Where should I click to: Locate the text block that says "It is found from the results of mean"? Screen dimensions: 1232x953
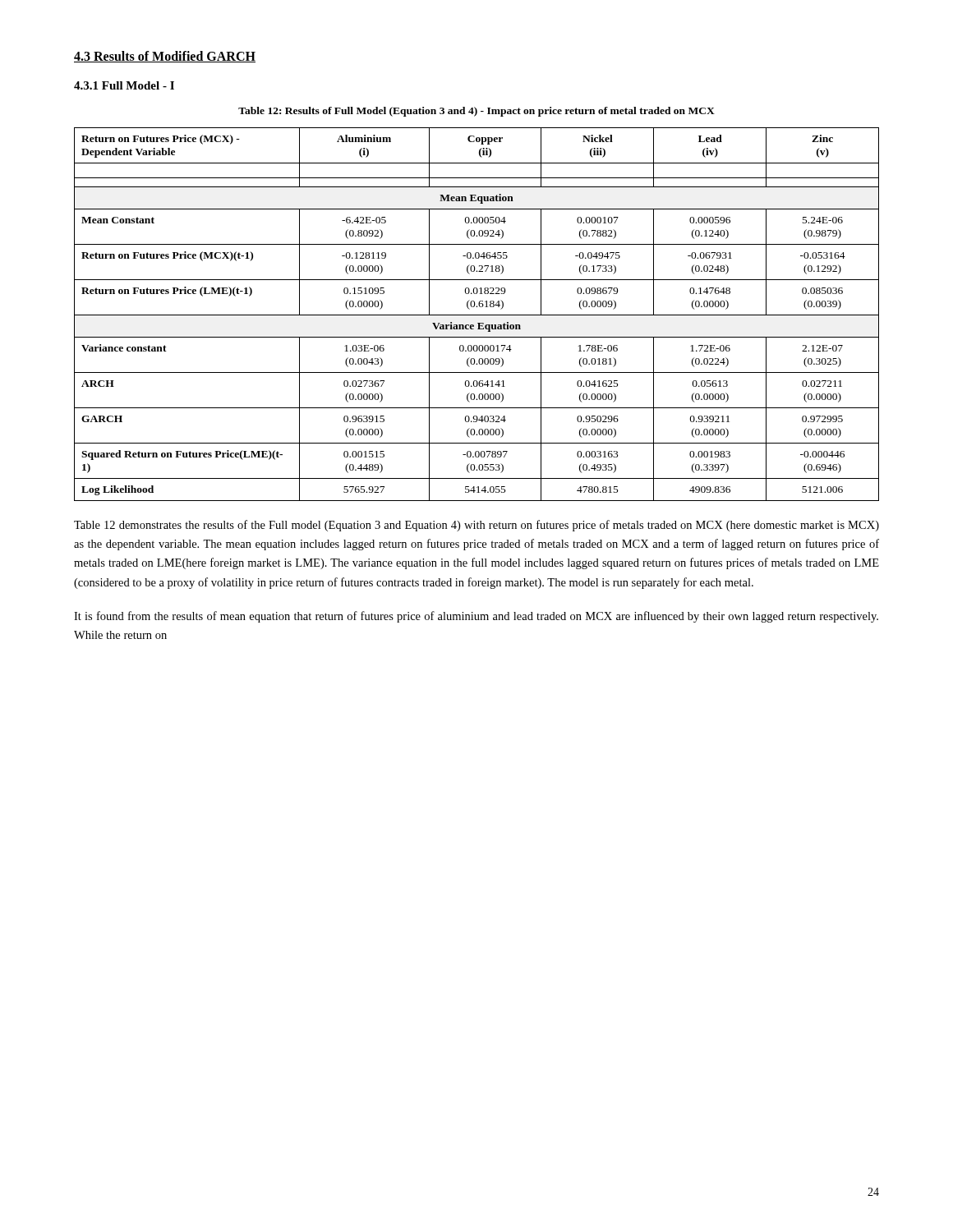coord(476,625)
